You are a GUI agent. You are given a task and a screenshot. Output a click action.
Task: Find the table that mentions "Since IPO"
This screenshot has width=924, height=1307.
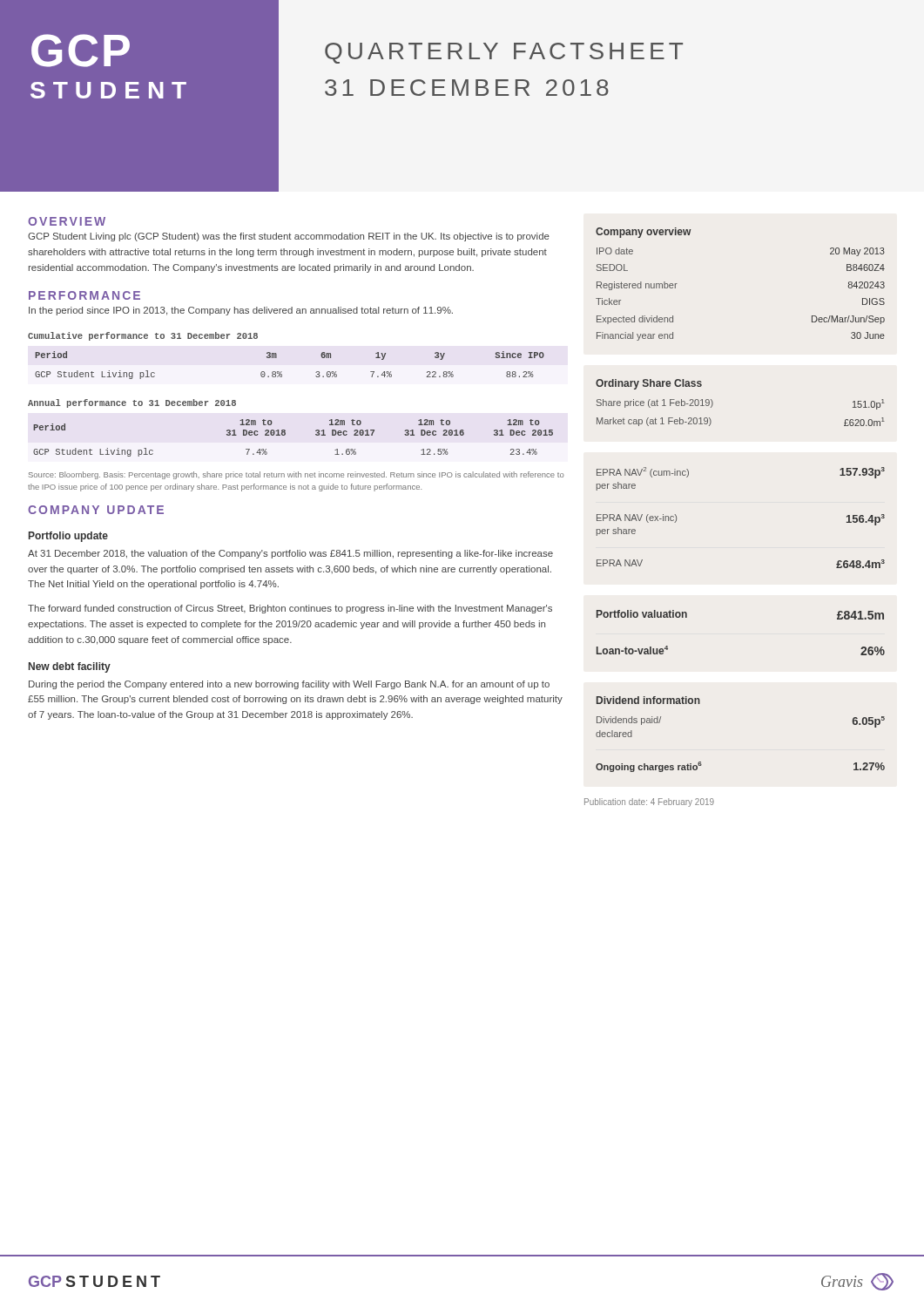(x=298, y=365)
